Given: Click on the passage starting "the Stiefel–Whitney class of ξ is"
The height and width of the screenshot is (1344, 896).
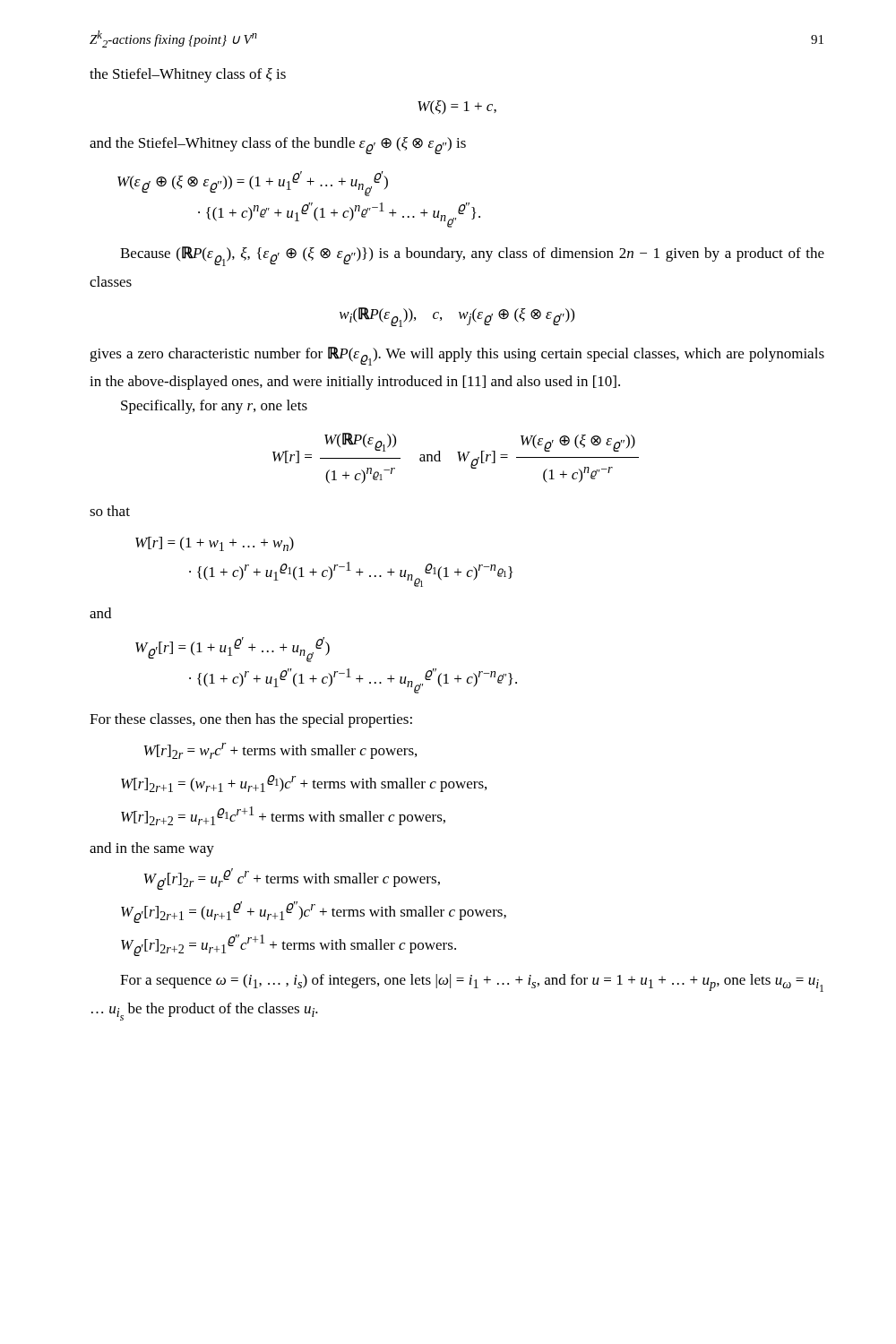Looking at the screenshot, I should tap(188, 74).
